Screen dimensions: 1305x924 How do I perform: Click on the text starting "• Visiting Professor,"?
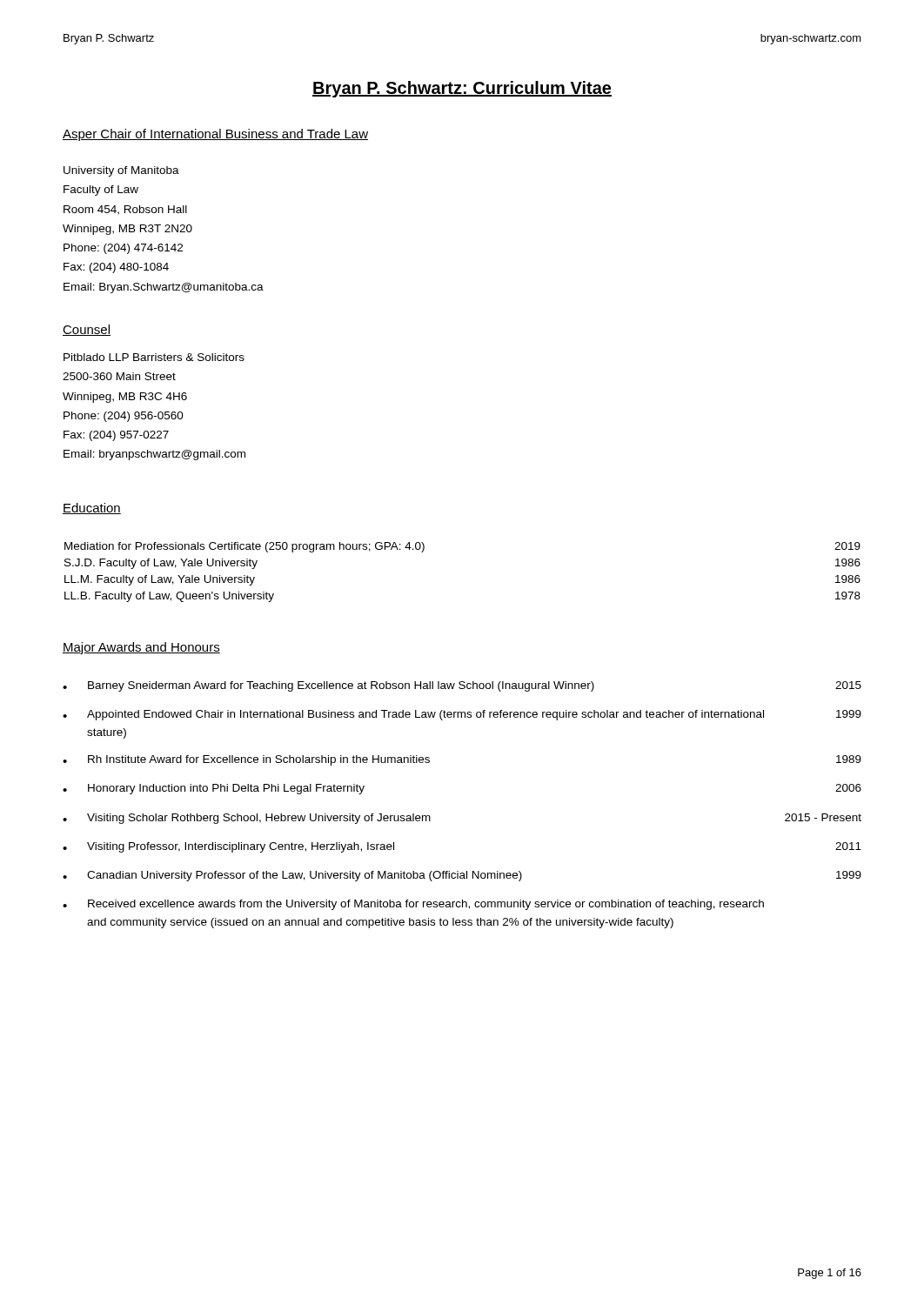(x=241, y=847)
